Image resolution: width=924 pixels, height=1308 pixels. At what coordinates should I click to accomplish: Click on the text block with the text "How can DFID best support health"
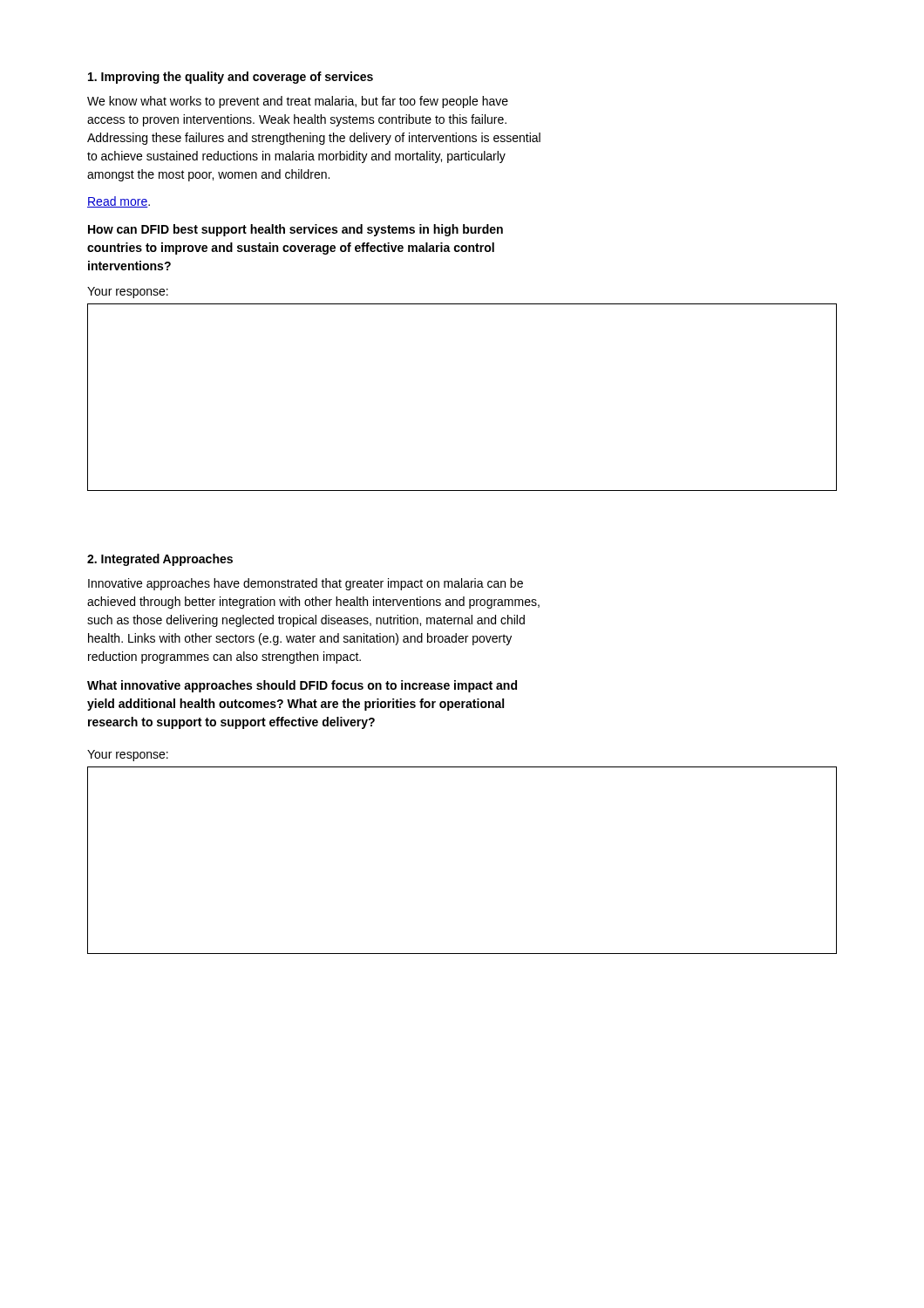point(295,248)
